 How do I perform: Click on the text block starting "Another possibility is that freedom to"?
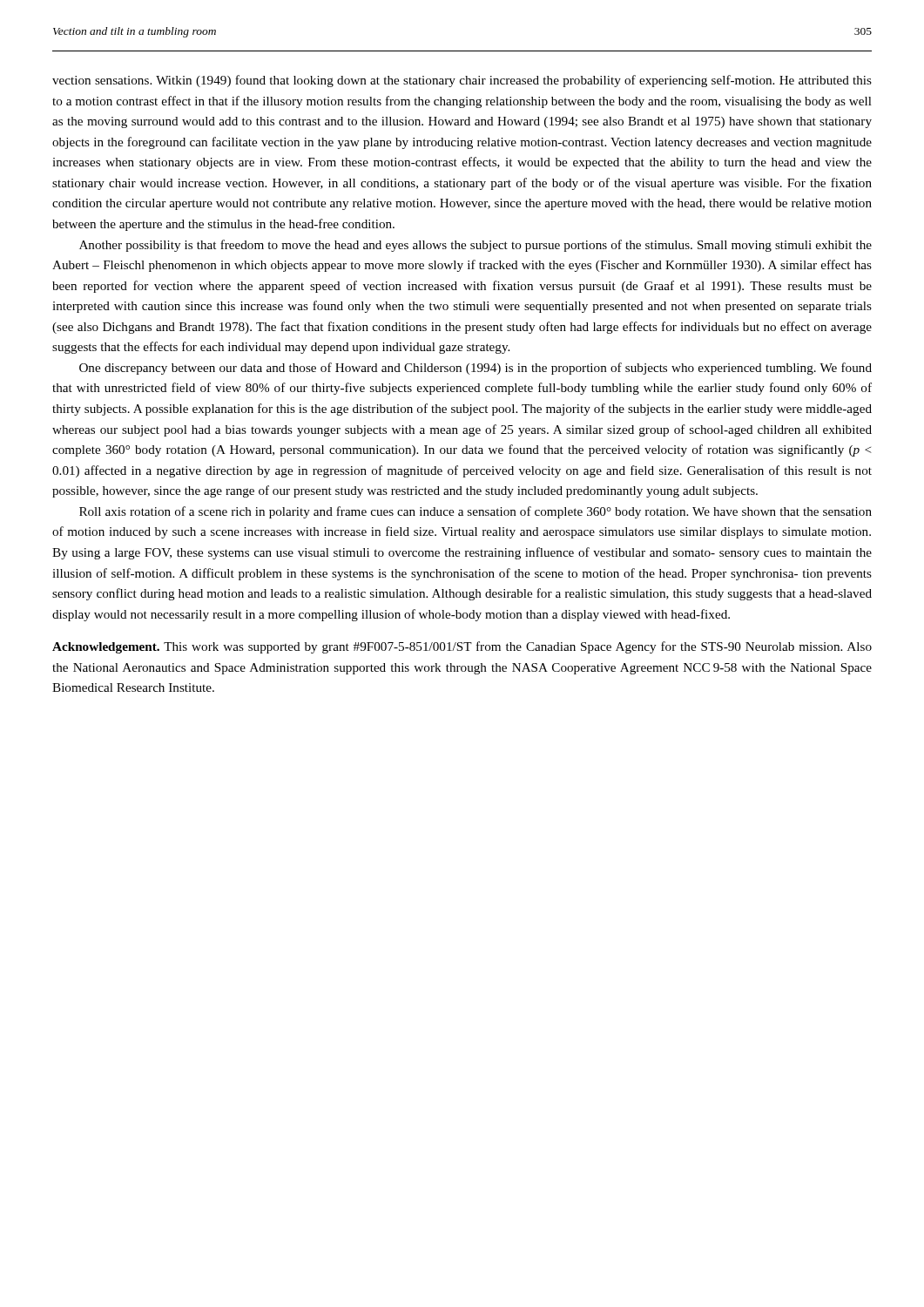pos(462,296)
